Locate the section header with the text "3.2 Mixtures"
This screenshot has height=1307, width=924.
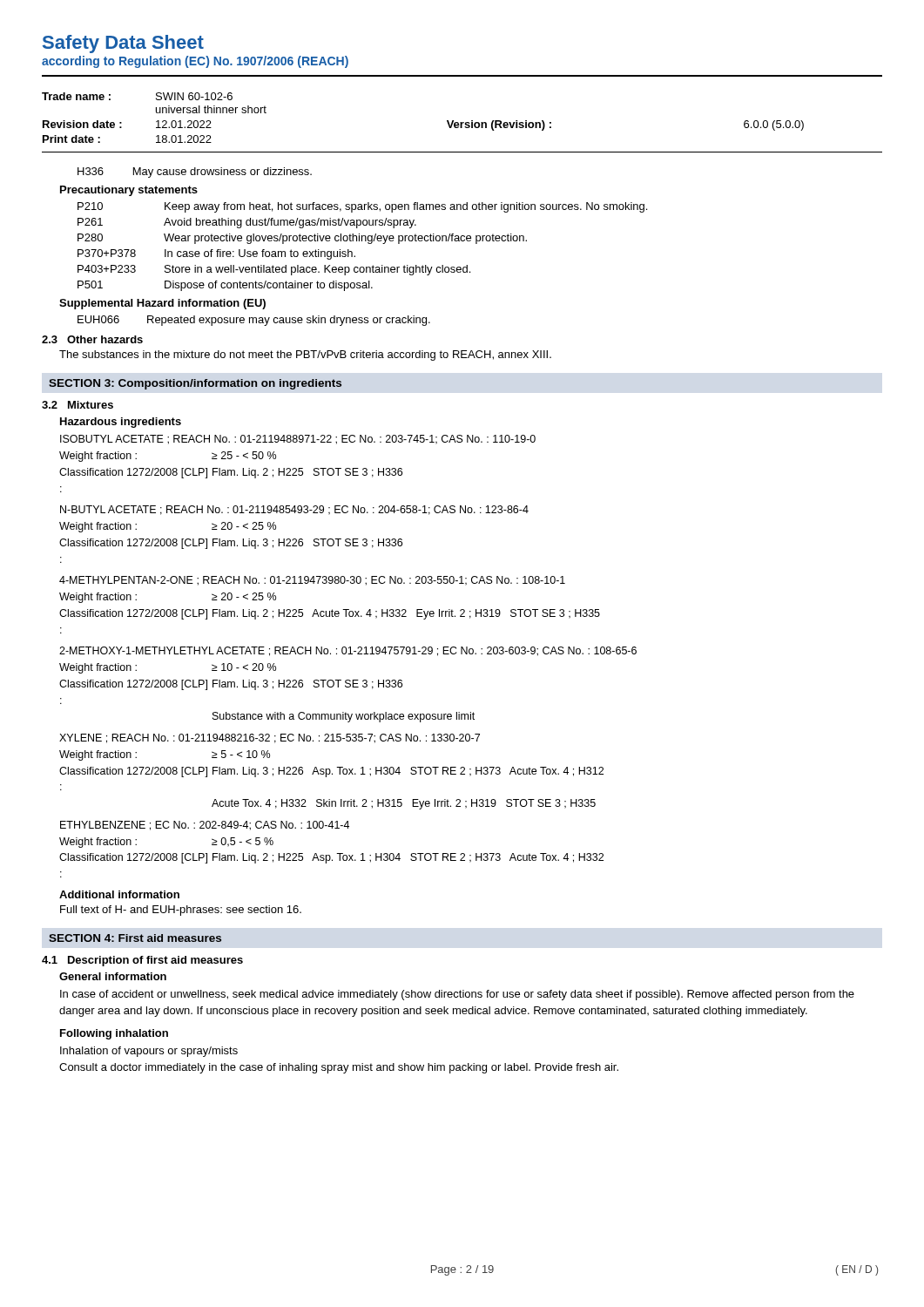pyautogui.click(x=78, y=405)
